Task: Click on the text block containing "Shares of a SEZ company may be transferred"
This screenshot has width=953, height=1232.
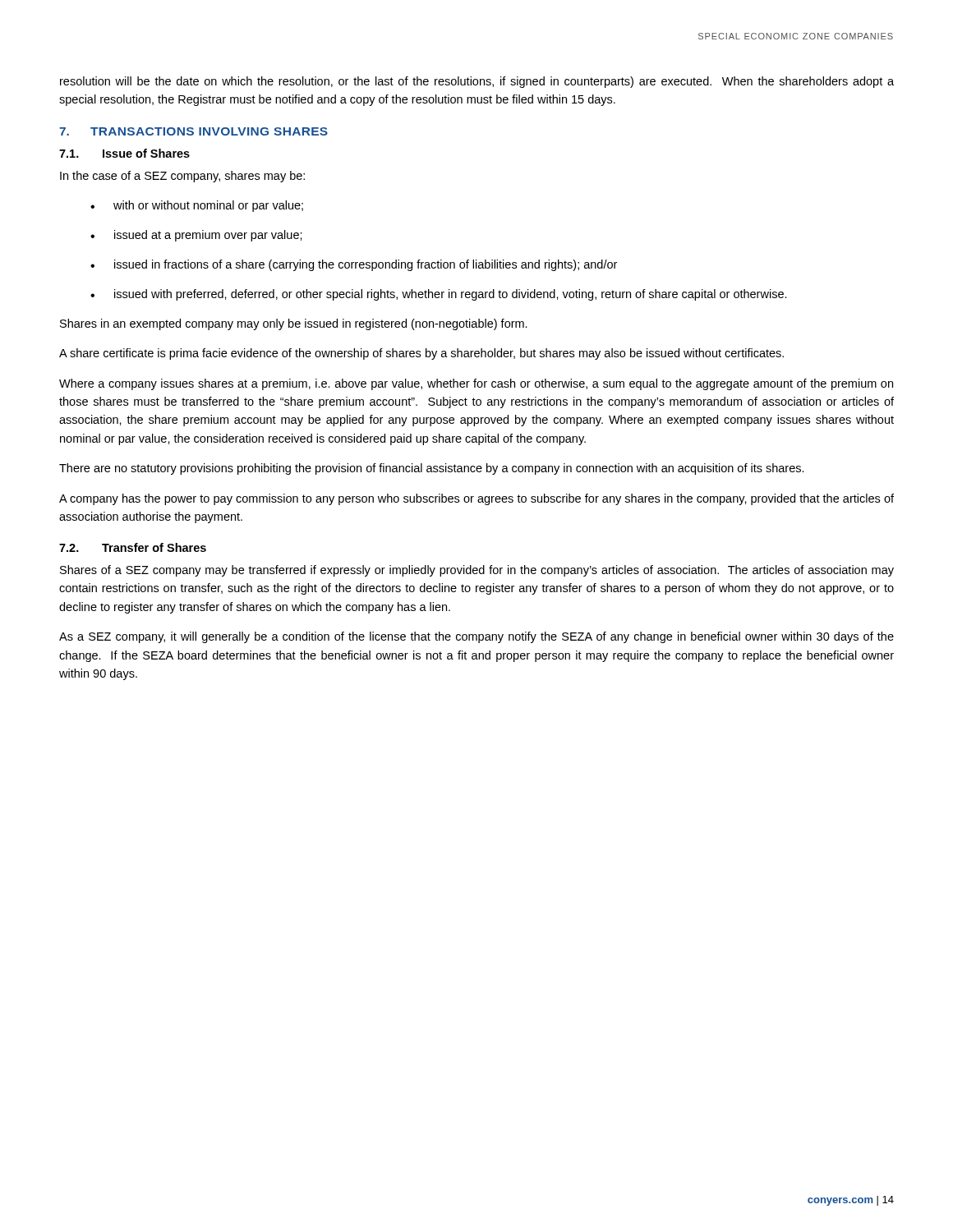Action: [476, 588]
